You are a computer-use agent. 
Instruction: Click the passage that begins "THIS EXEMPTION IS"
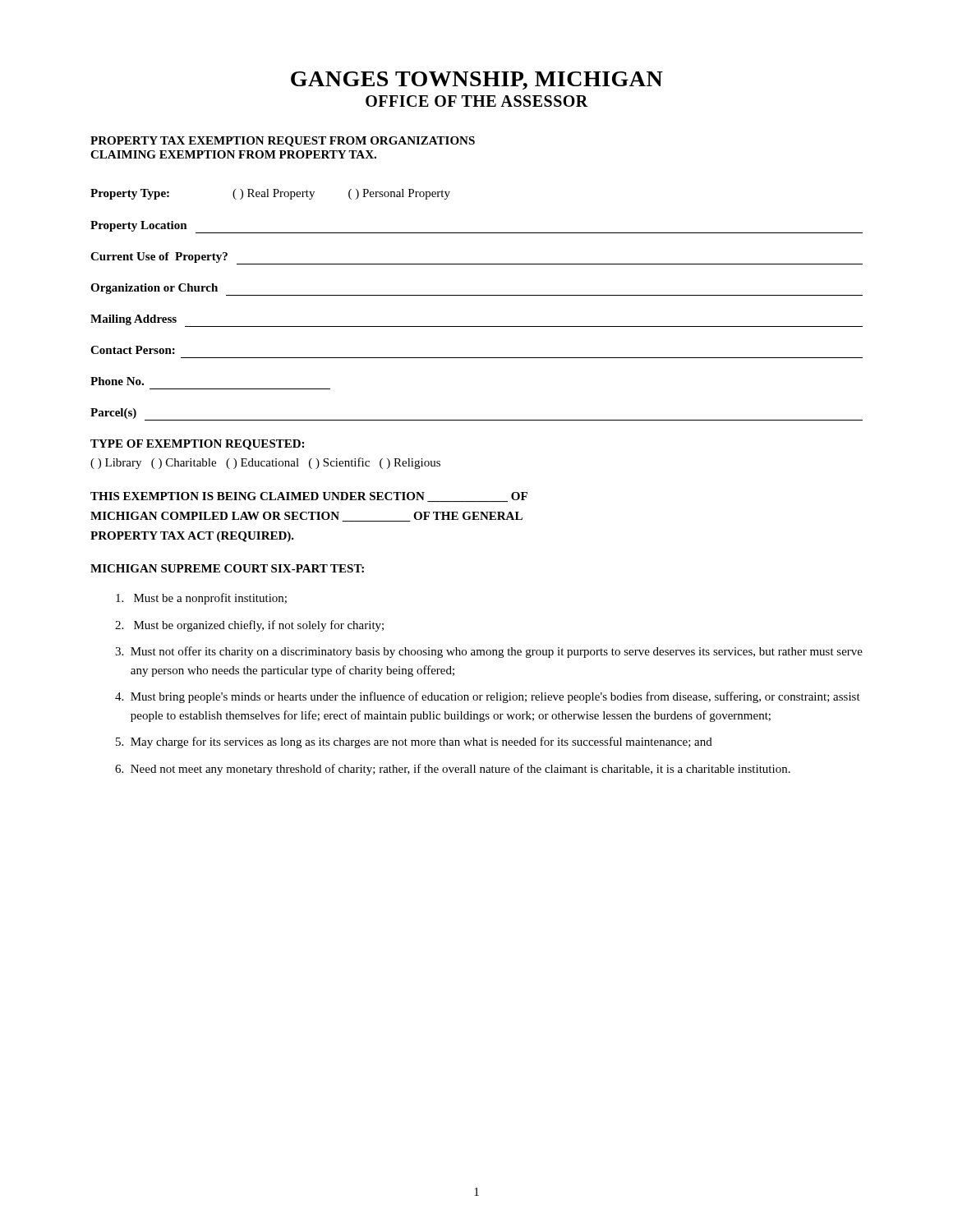tap(309, 516)
